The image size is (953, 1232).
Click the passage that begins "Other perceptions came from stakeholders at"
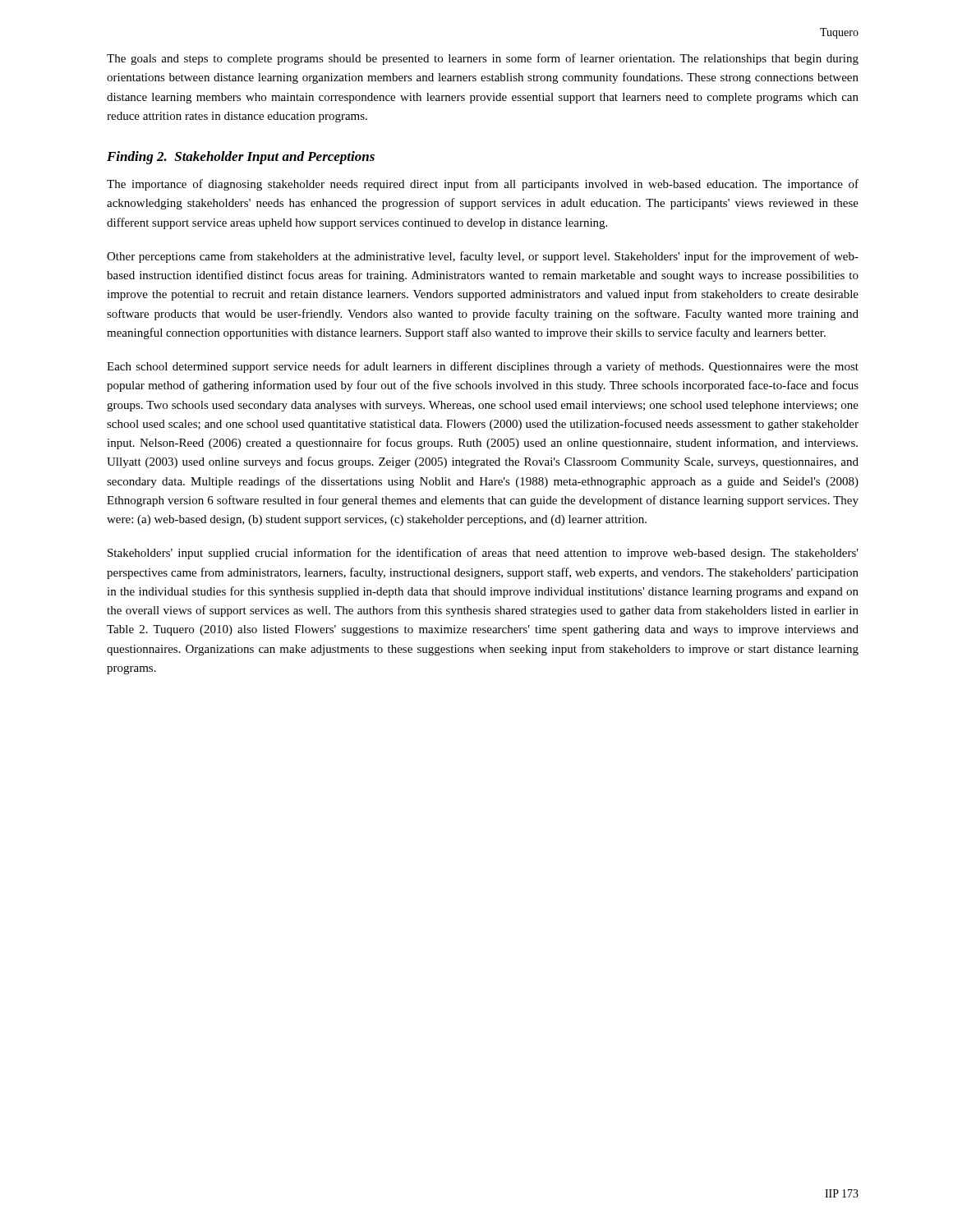coord(483,294)
